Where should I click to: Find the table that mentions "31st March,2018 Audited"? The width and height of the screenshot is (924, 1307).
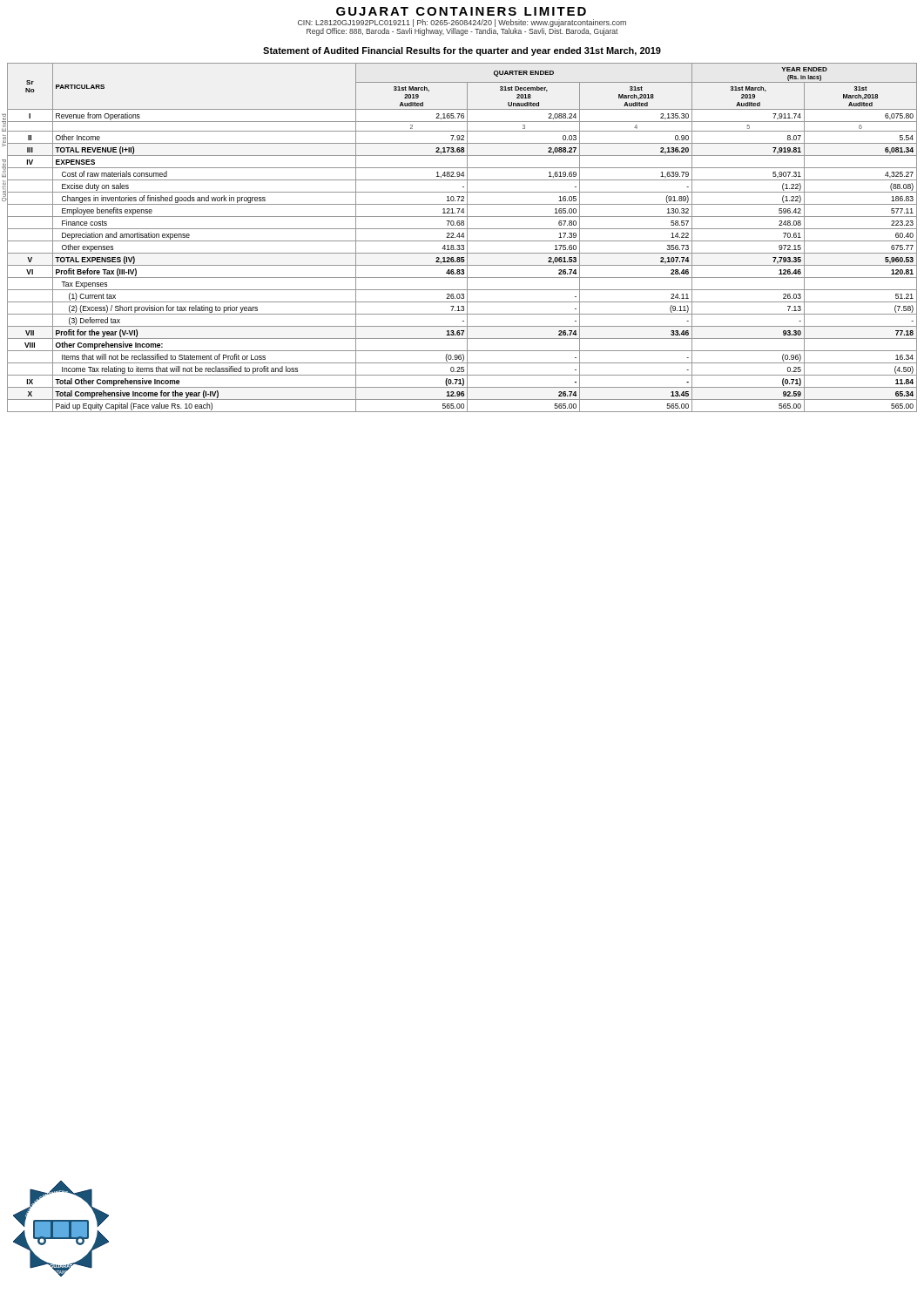tap(462, 237)
